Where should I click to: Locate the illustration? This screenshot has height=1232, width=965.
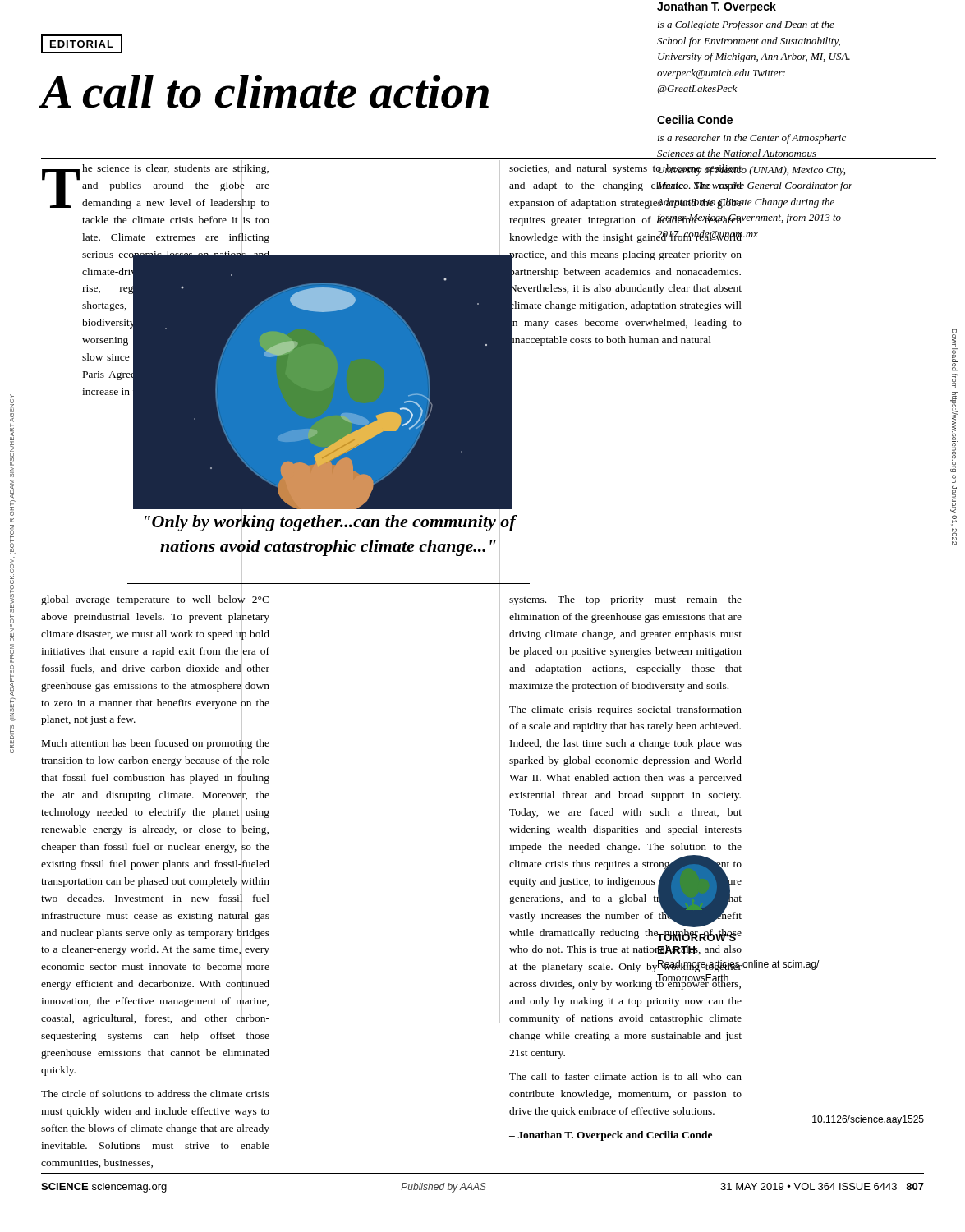click(323, 382)
